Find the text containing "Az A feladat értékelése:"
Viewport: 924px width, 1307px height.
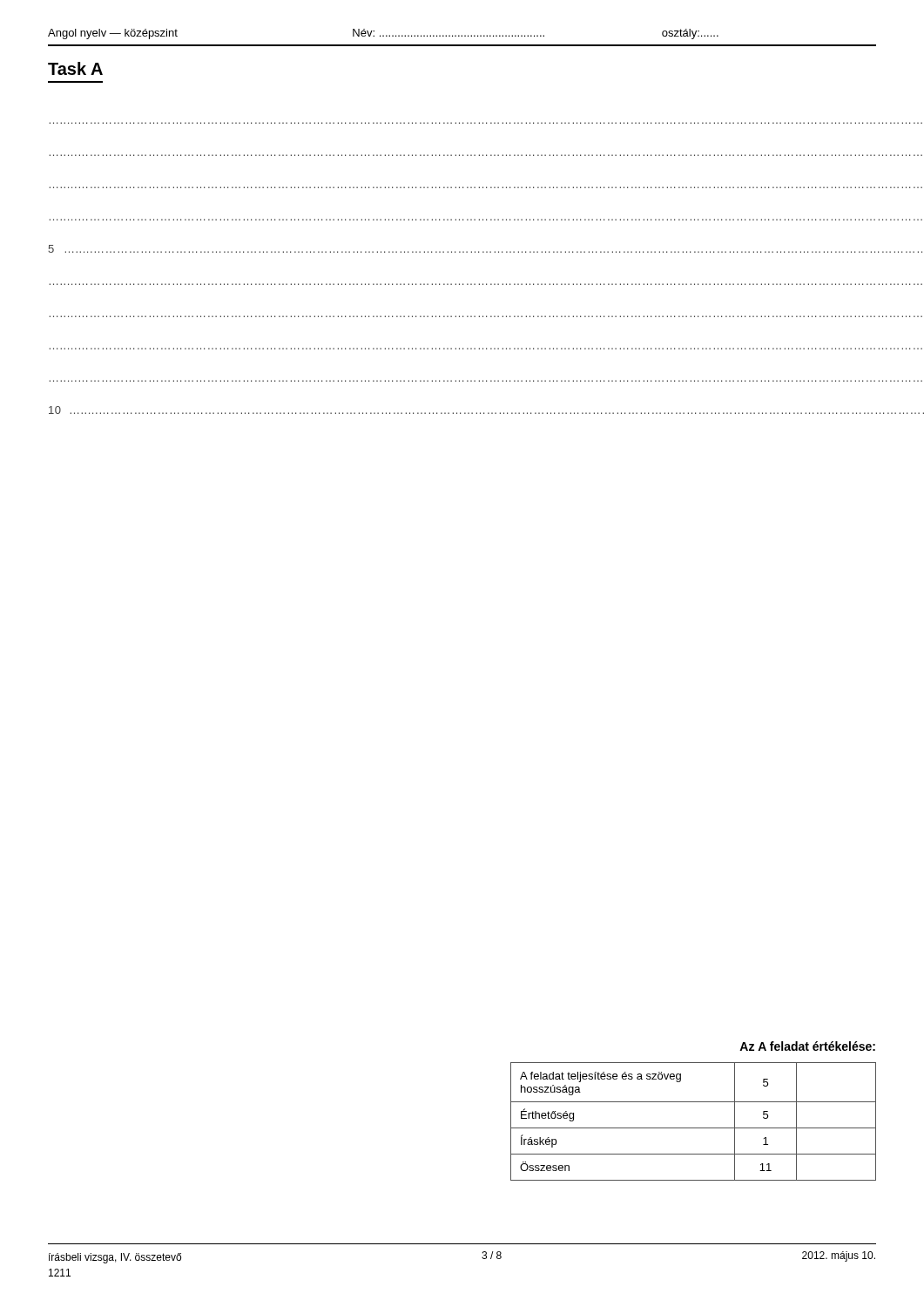[808, 1046]
